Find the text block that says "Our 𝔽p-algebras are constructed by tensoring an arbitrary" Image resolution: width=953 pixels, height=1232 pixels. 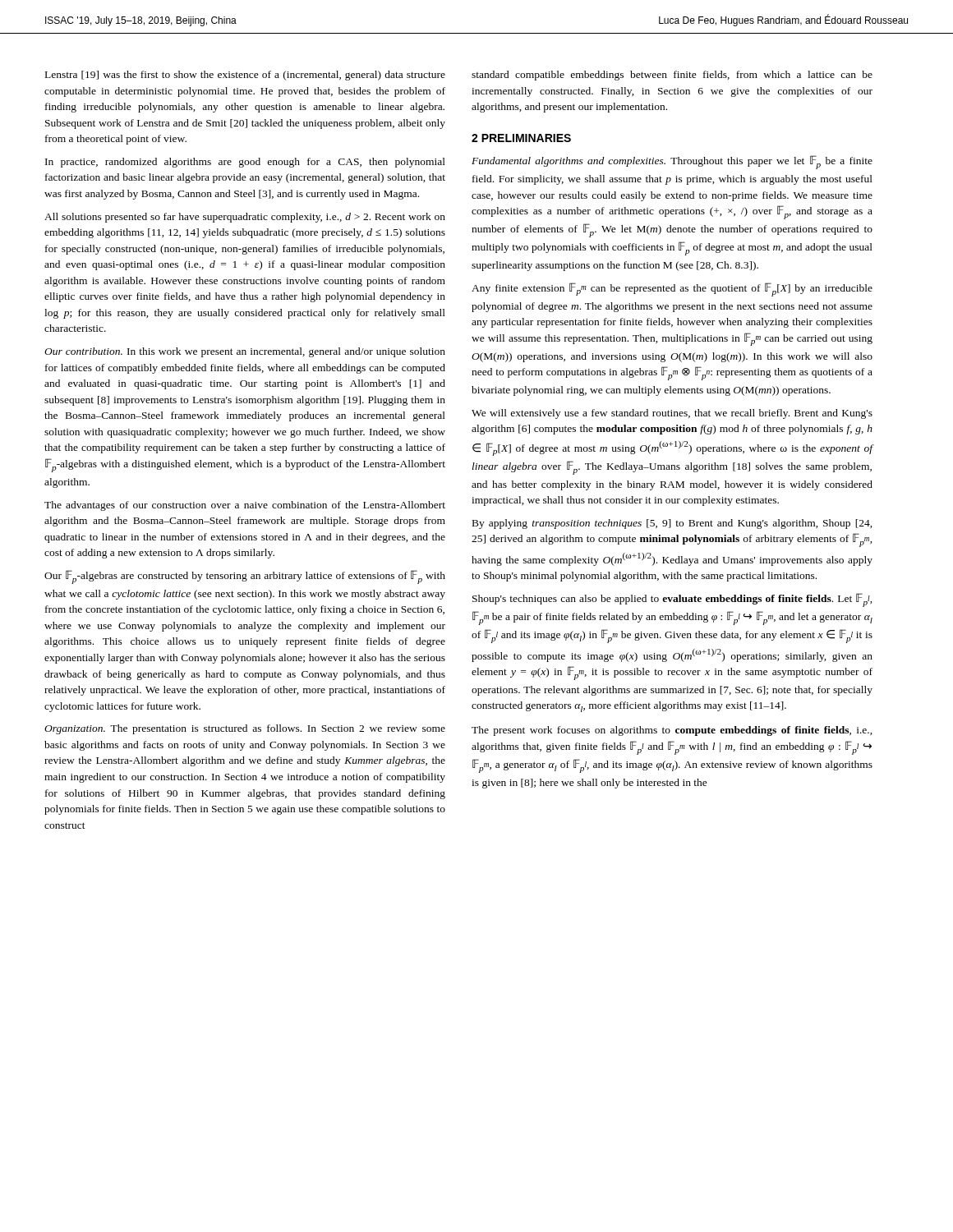click(245, 641)
